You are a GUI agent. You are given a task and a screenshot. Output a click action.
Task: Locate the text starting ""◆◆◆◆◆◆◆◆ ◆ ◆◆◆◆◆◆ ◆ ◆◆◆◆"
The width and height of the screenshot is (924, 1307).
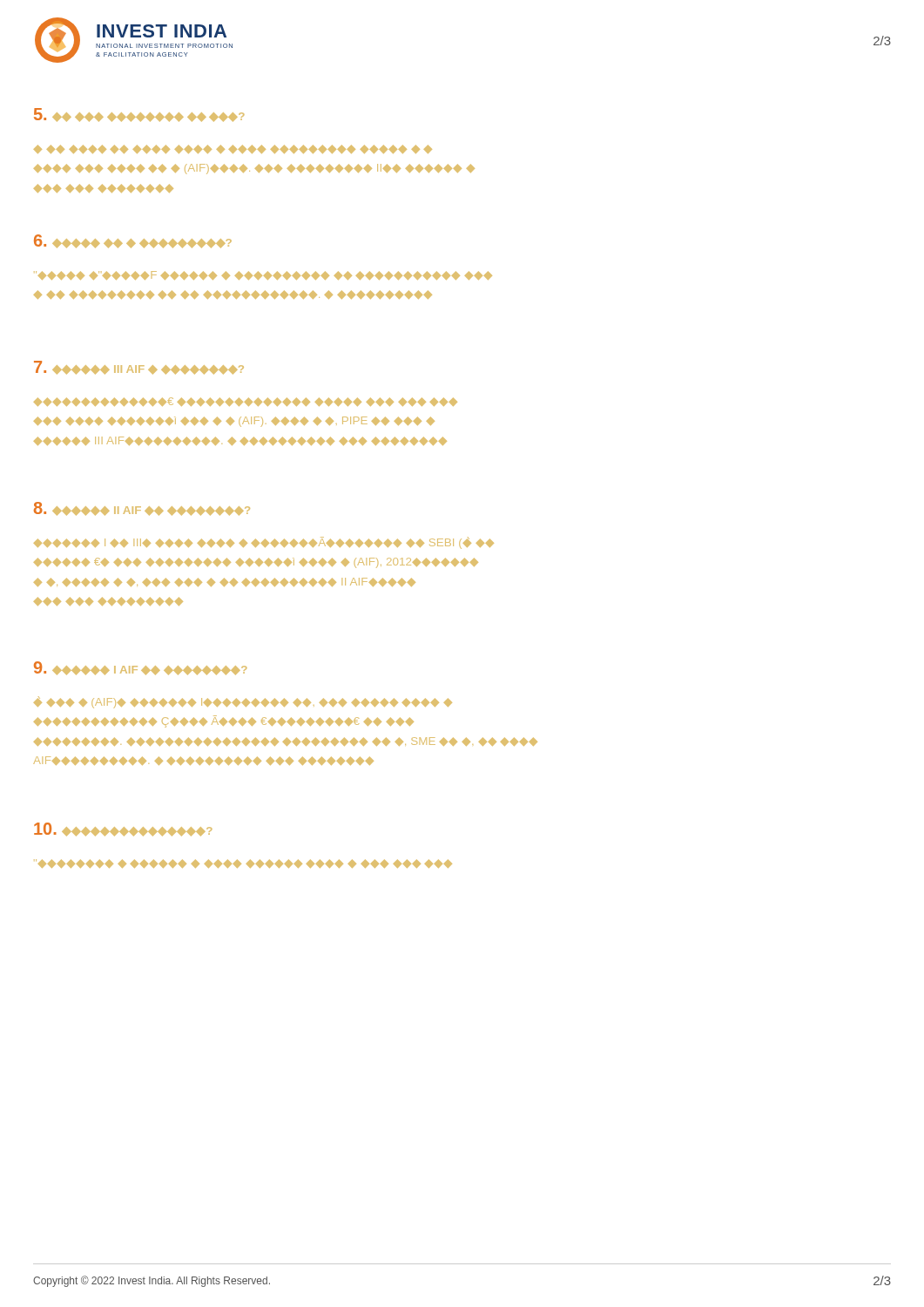point(243,863)
